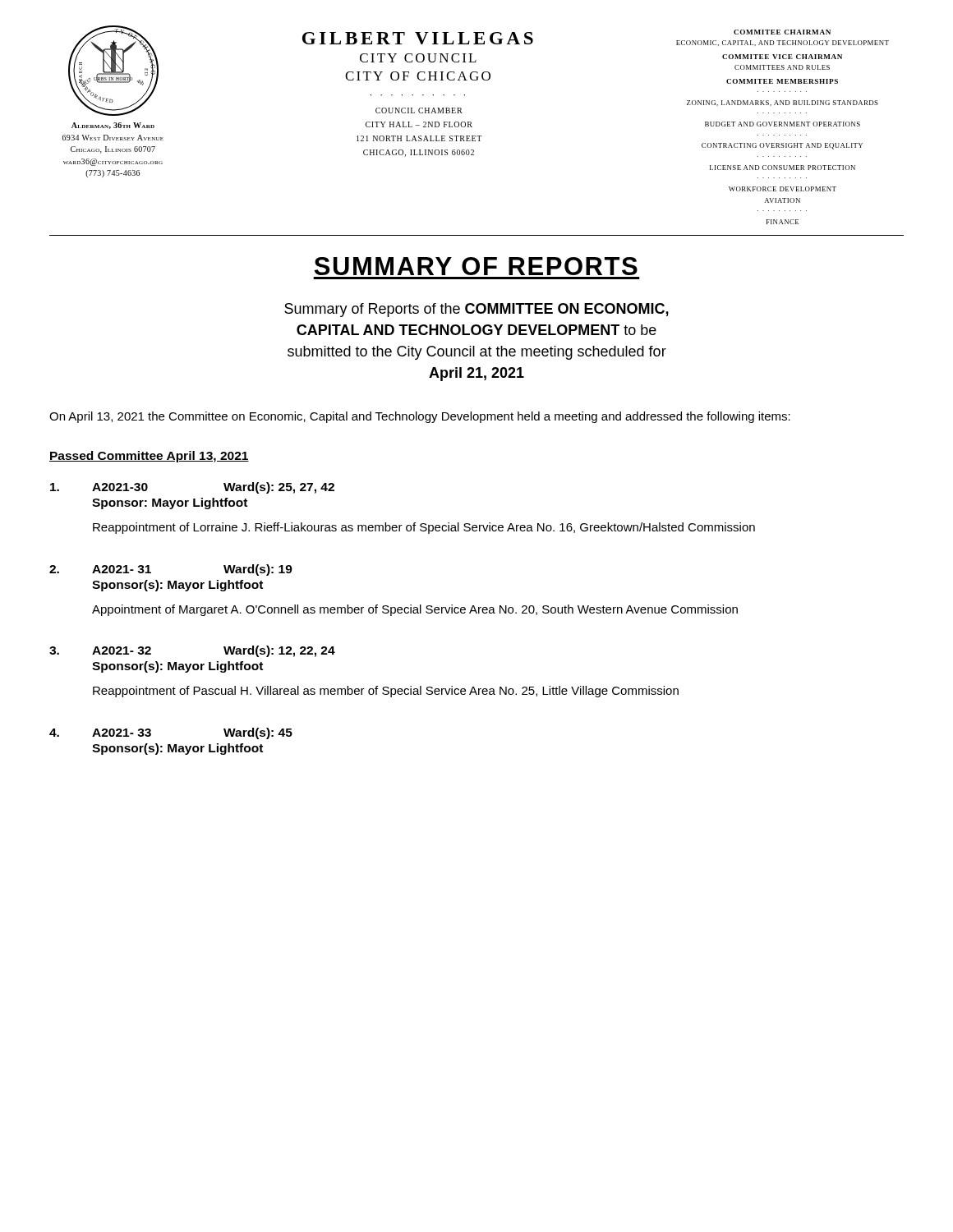Image resolution: width=953 pixels, height=1232 pixels.
Task: Where is the passage that starts "4. A2021- 33 Ward(s): 45 Sponsor(s):"?
Action: coord(171,741)
